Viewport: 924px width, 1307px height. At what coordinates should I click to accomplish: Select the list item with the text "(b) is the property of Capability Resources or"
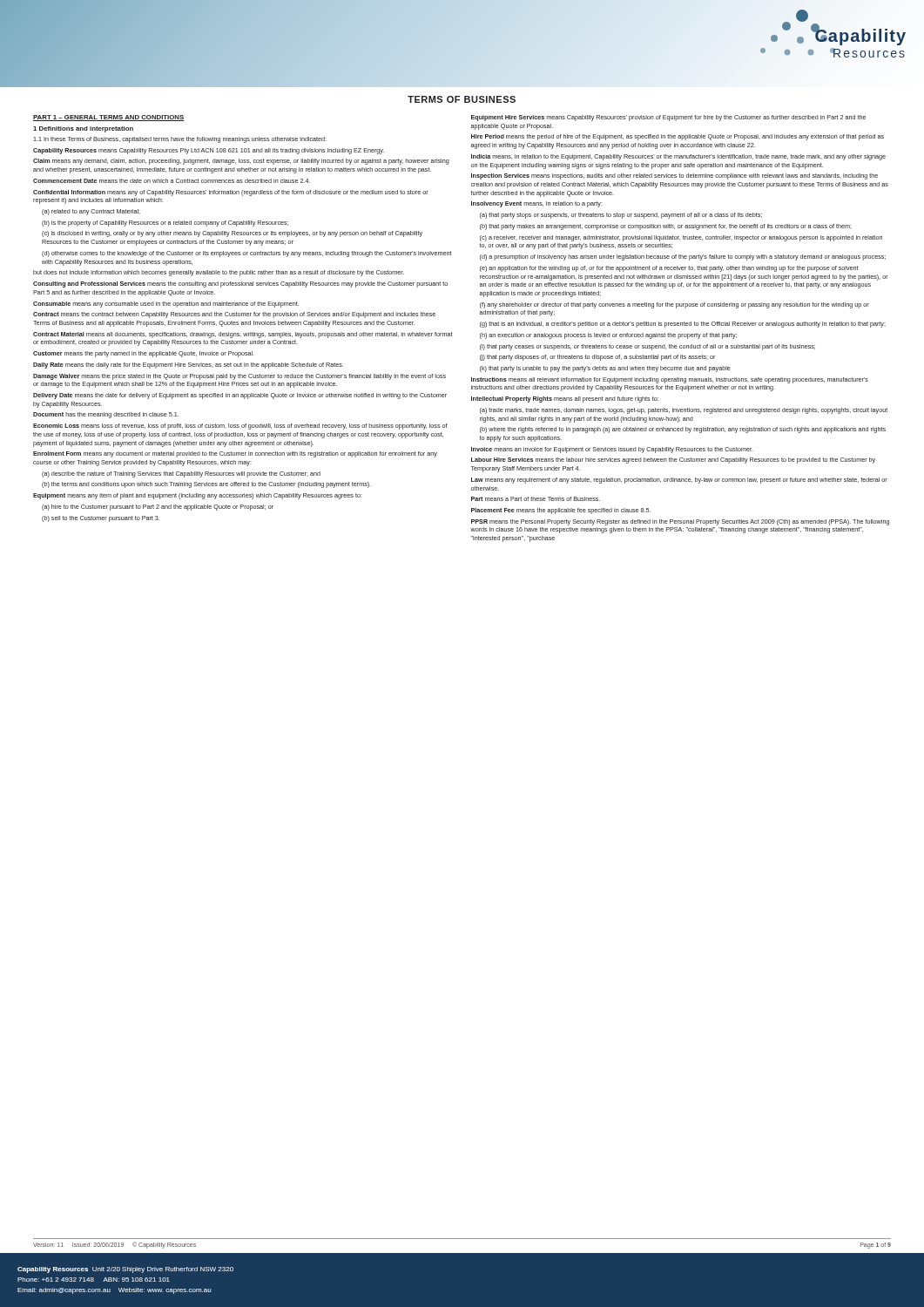pyautogui.click(x=248, y=223)
